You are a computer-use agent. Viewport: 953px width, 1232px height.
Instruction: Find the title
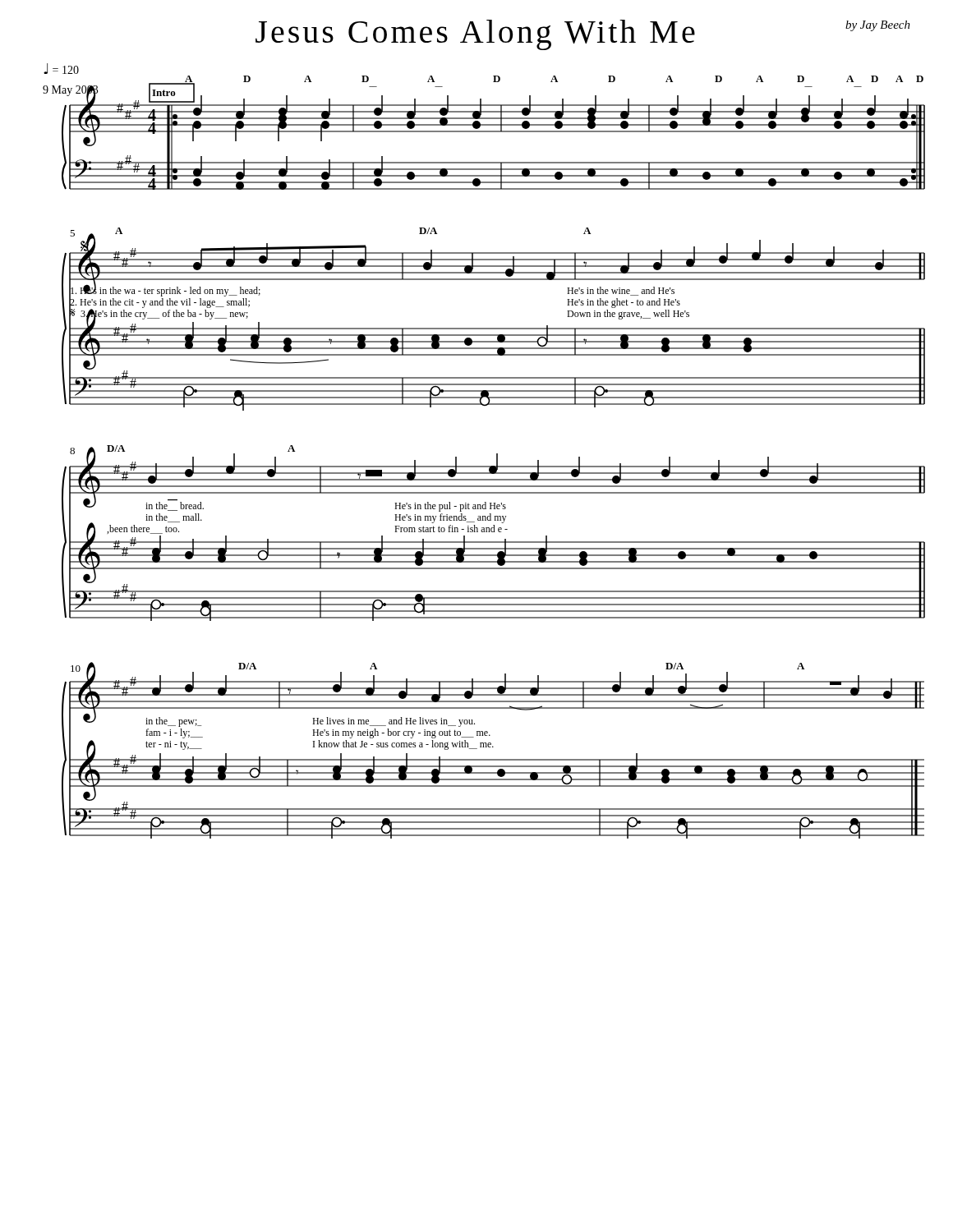(x=476, y=32)
